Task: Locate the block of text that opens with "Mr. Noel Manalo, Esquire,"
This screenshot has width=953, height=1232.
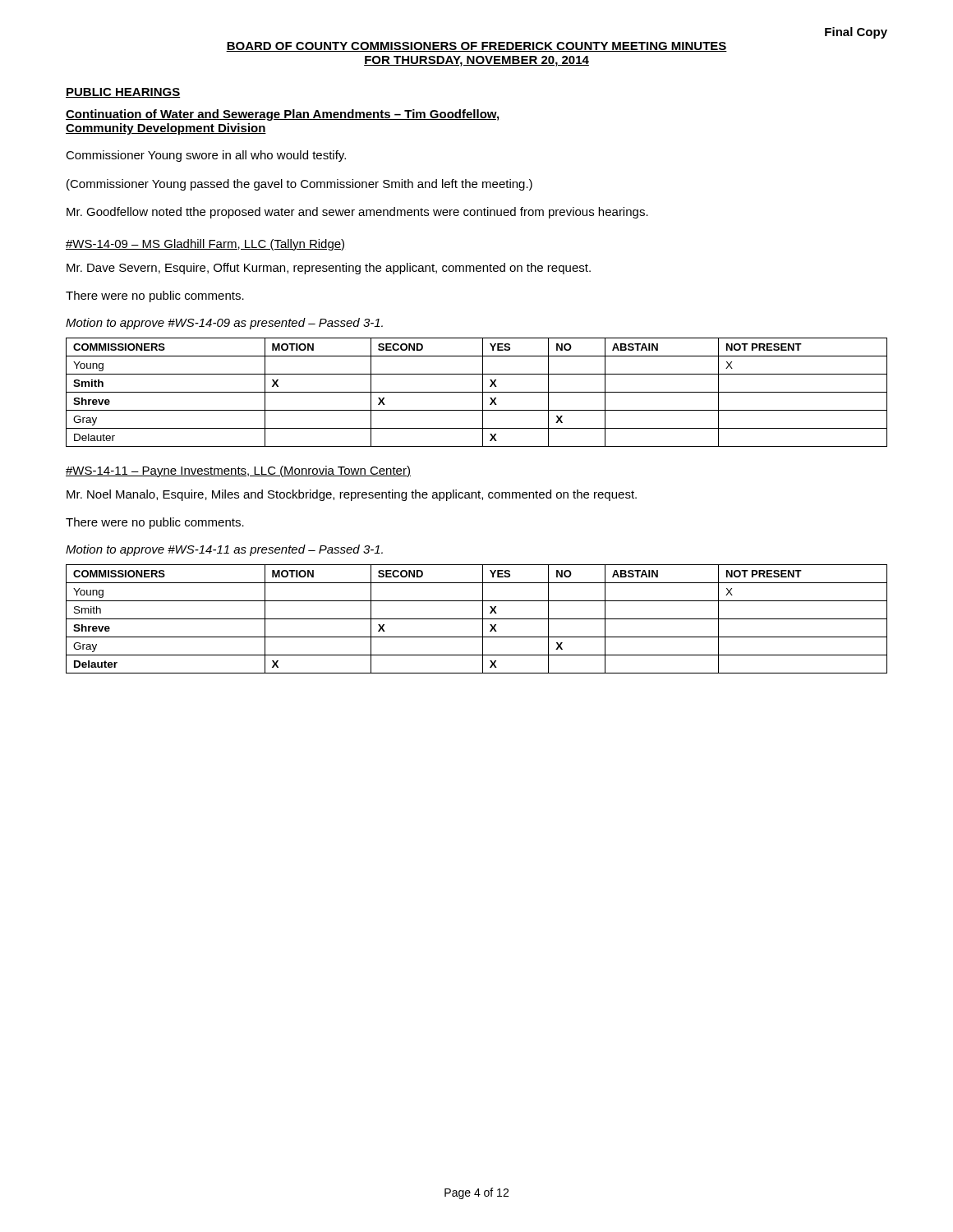Action: (x=352, y=494)
